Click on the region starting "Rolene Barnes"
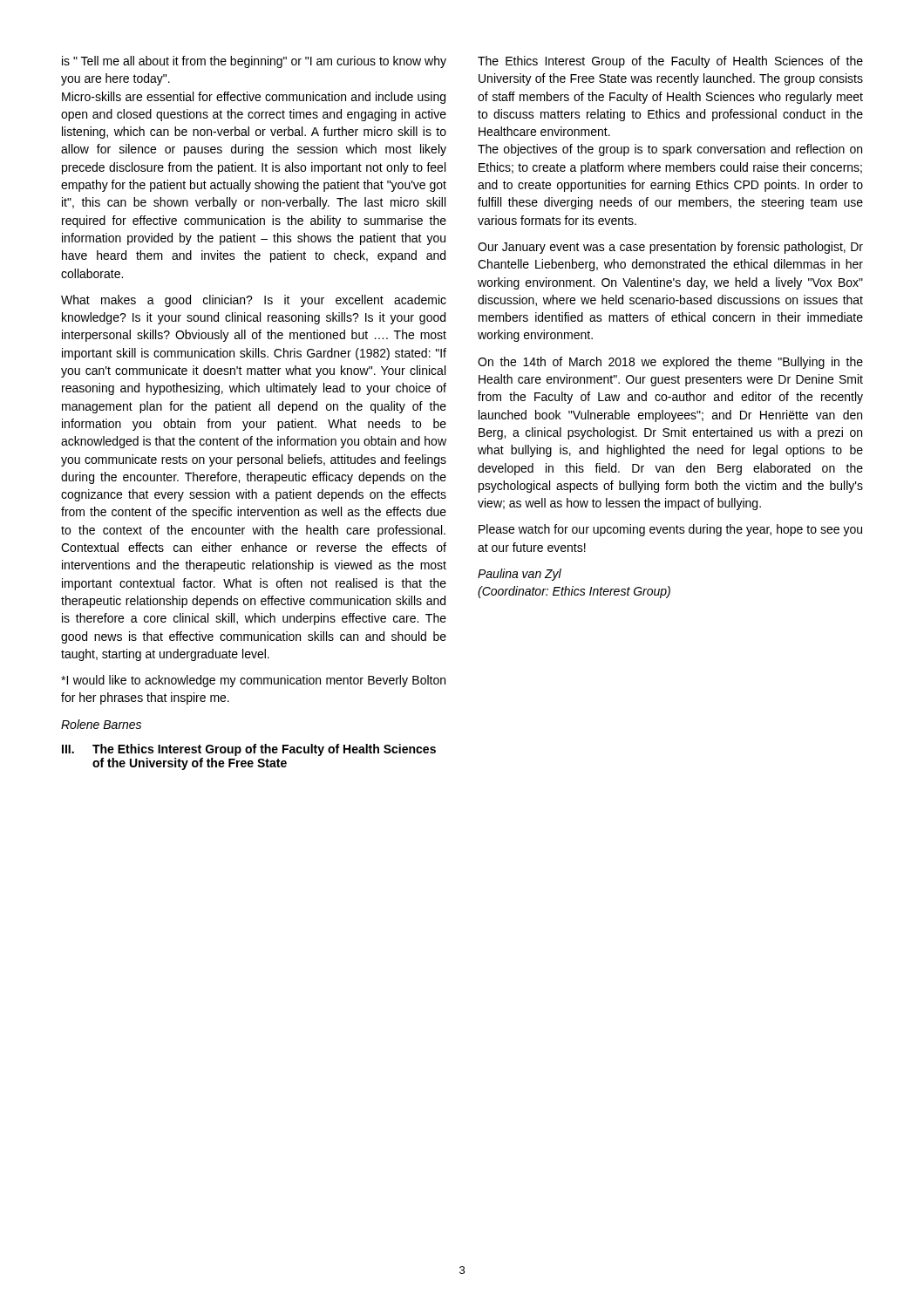This screenshot has width=924, height=1308. (x=101, y=724)
